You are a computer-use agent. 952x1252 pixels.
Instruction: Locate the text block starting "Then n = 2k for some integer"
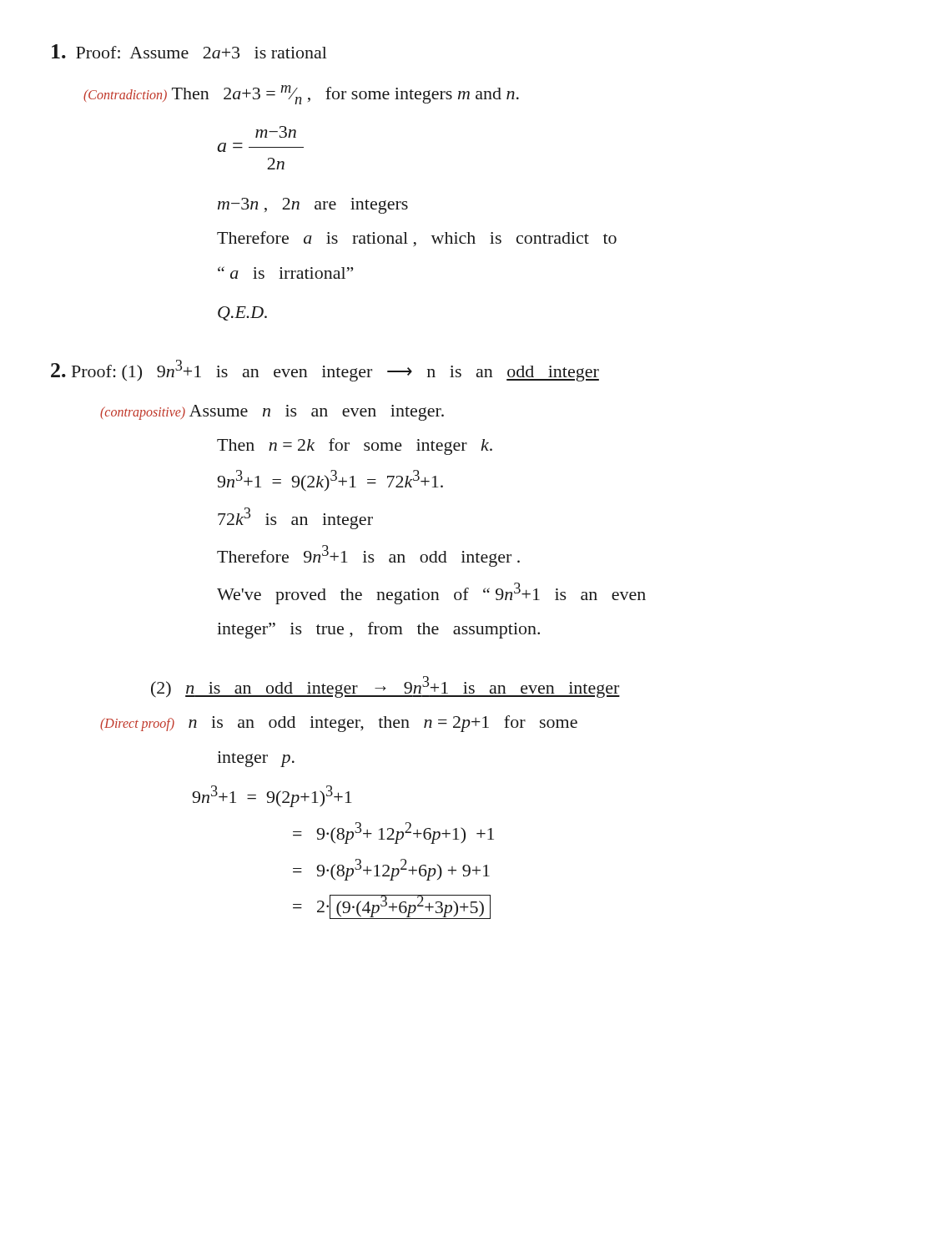(355, 444)
